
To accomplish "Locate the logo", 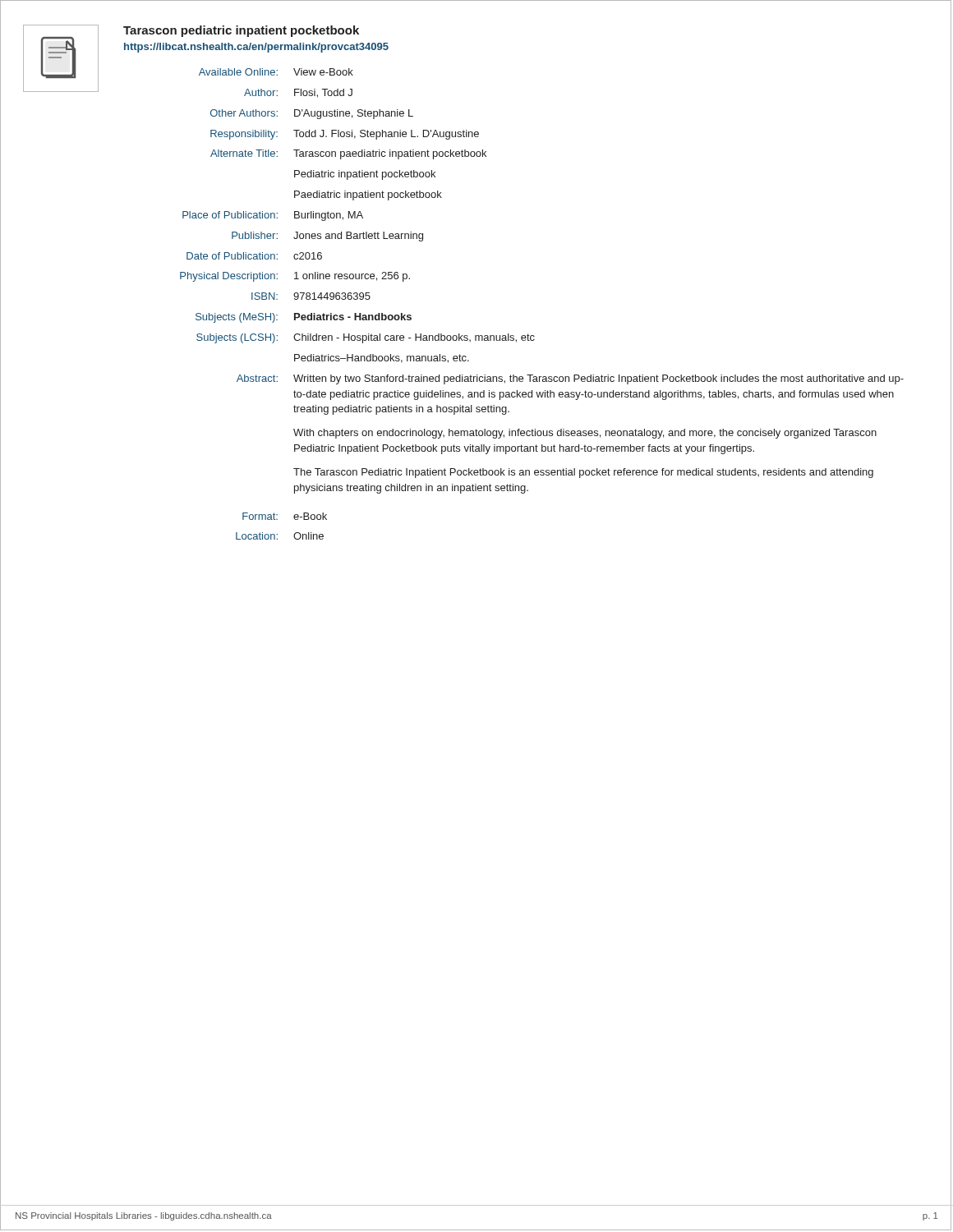I will (x=61, y=58).
